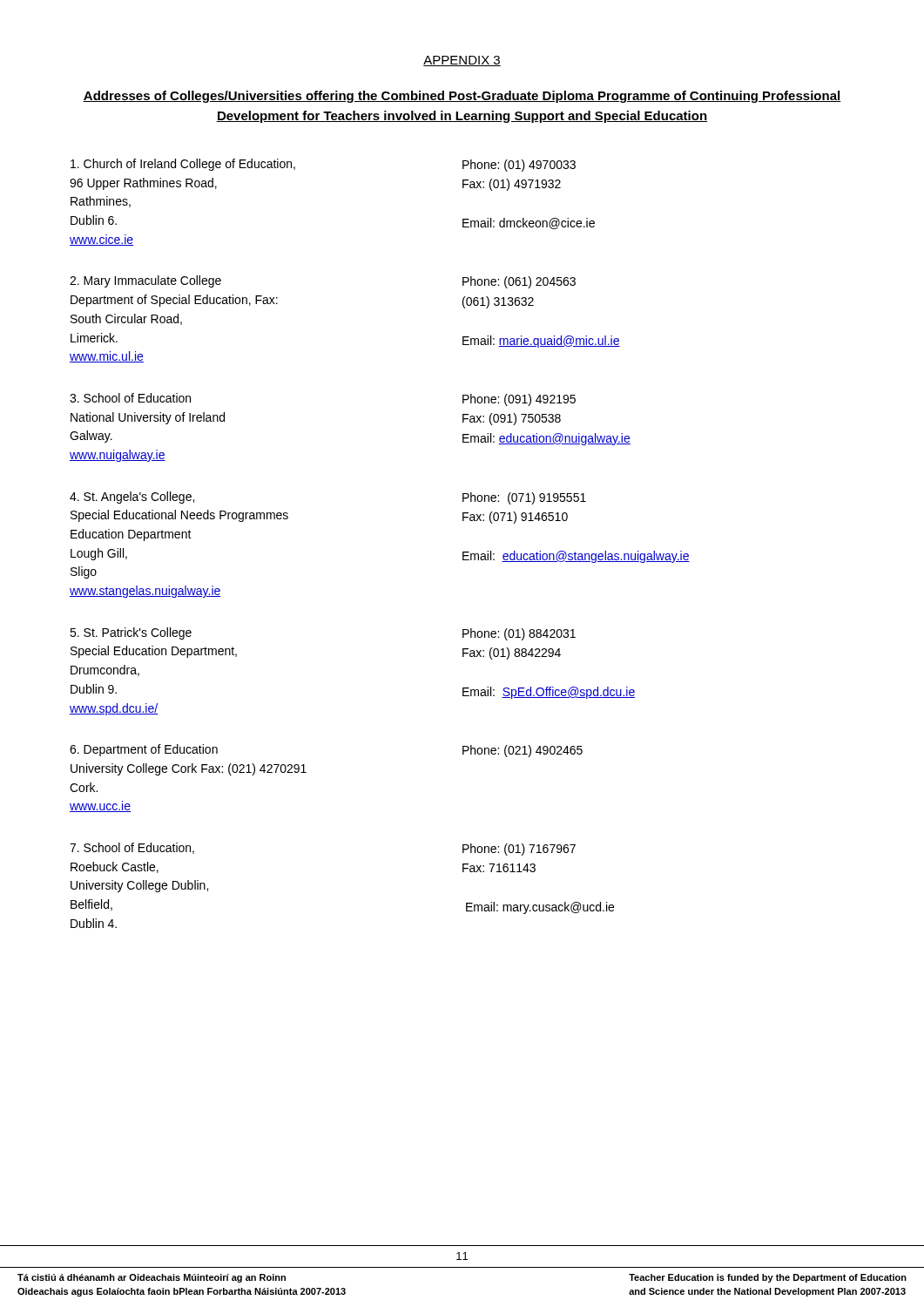This screenshot has height=1307, width=924.
Task: Locate the text starting "APPENDIX 3"
Action: [462, 60]
